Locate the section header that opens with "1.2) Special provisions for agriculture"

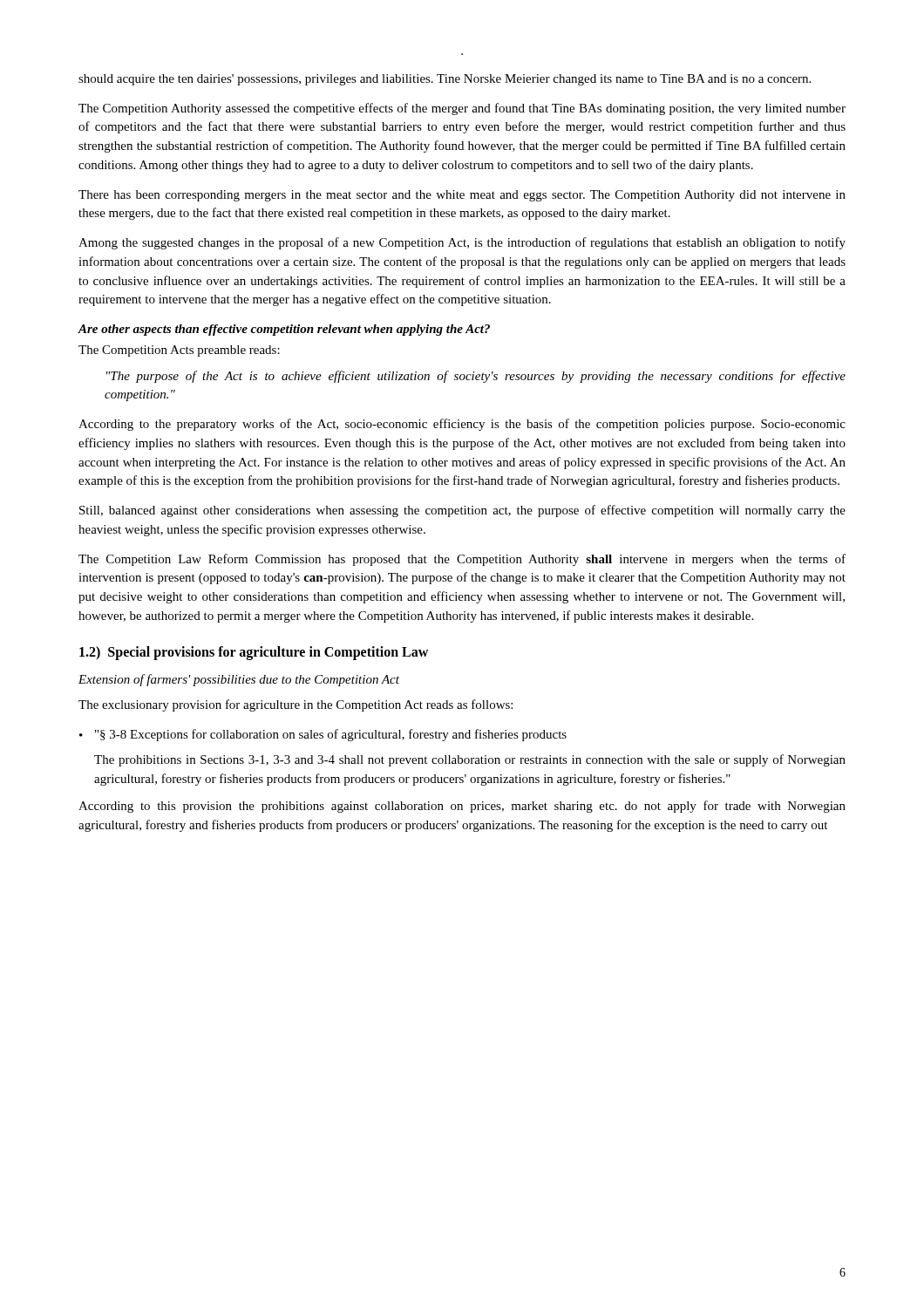(x=254, y=653)
